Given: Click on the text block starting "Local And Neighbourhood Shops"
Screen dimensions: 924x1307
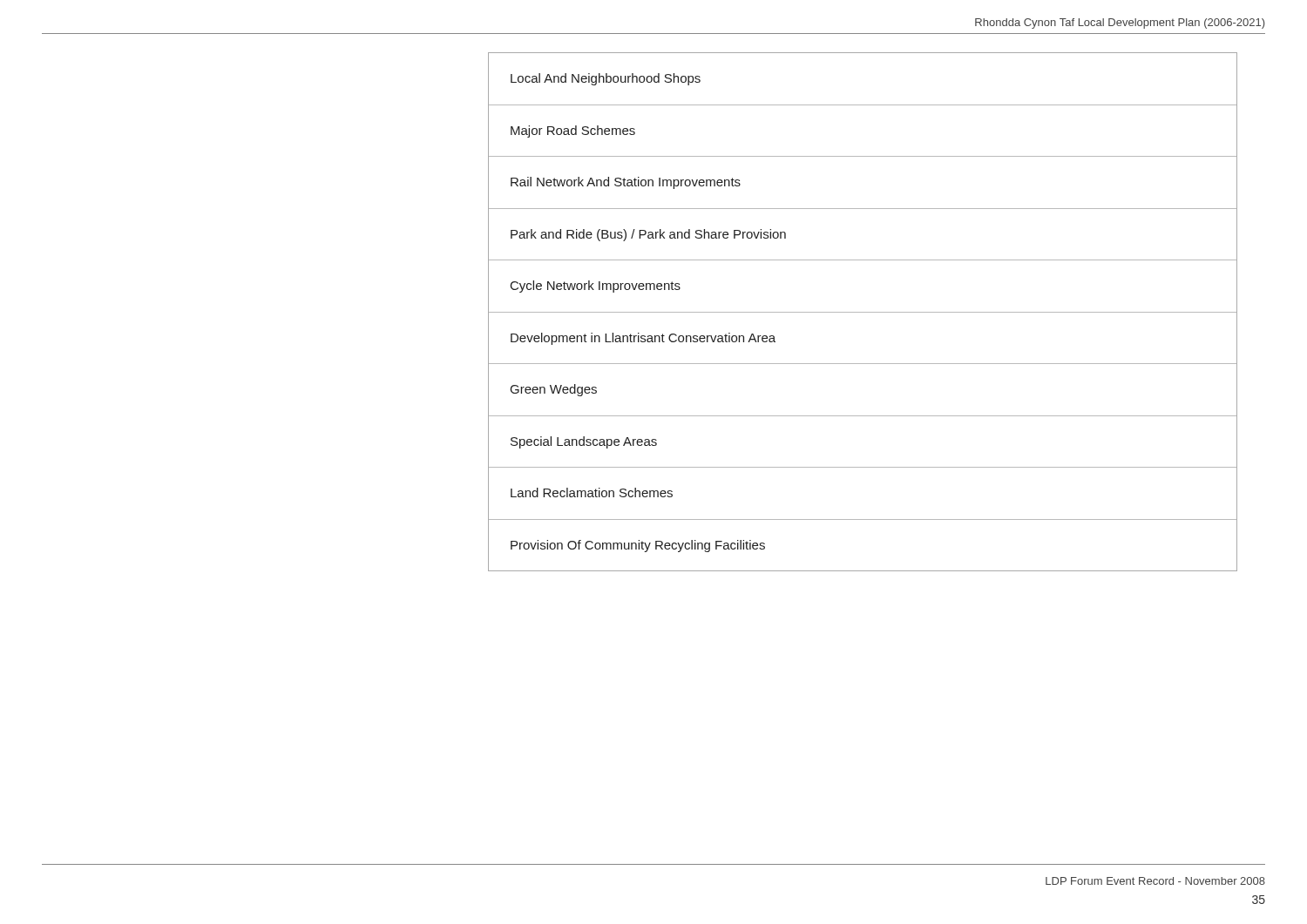Looking at the screenshot, I should [605, 78].
